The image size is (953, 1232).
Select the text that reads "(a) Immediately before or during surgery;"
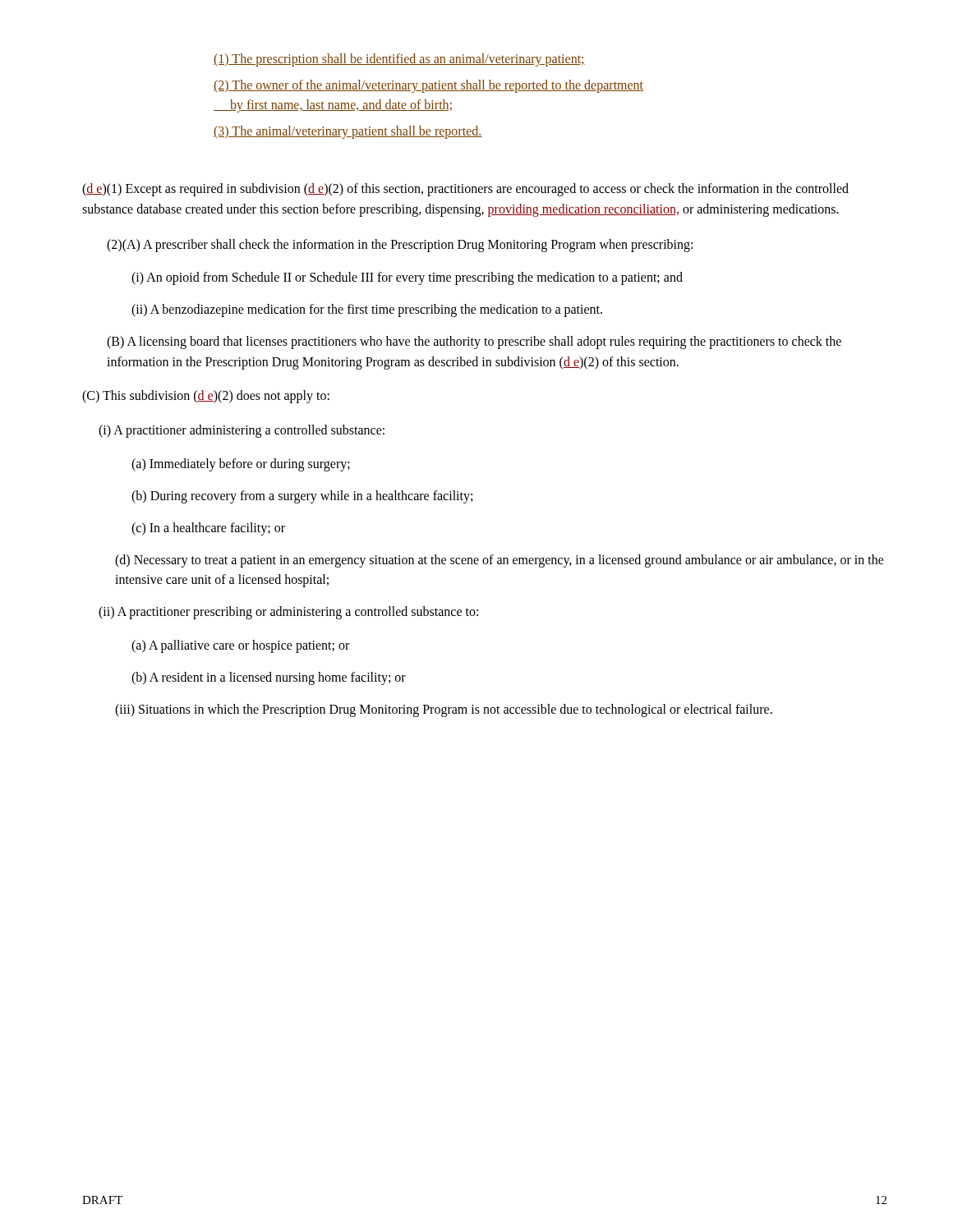click(241, 464)
